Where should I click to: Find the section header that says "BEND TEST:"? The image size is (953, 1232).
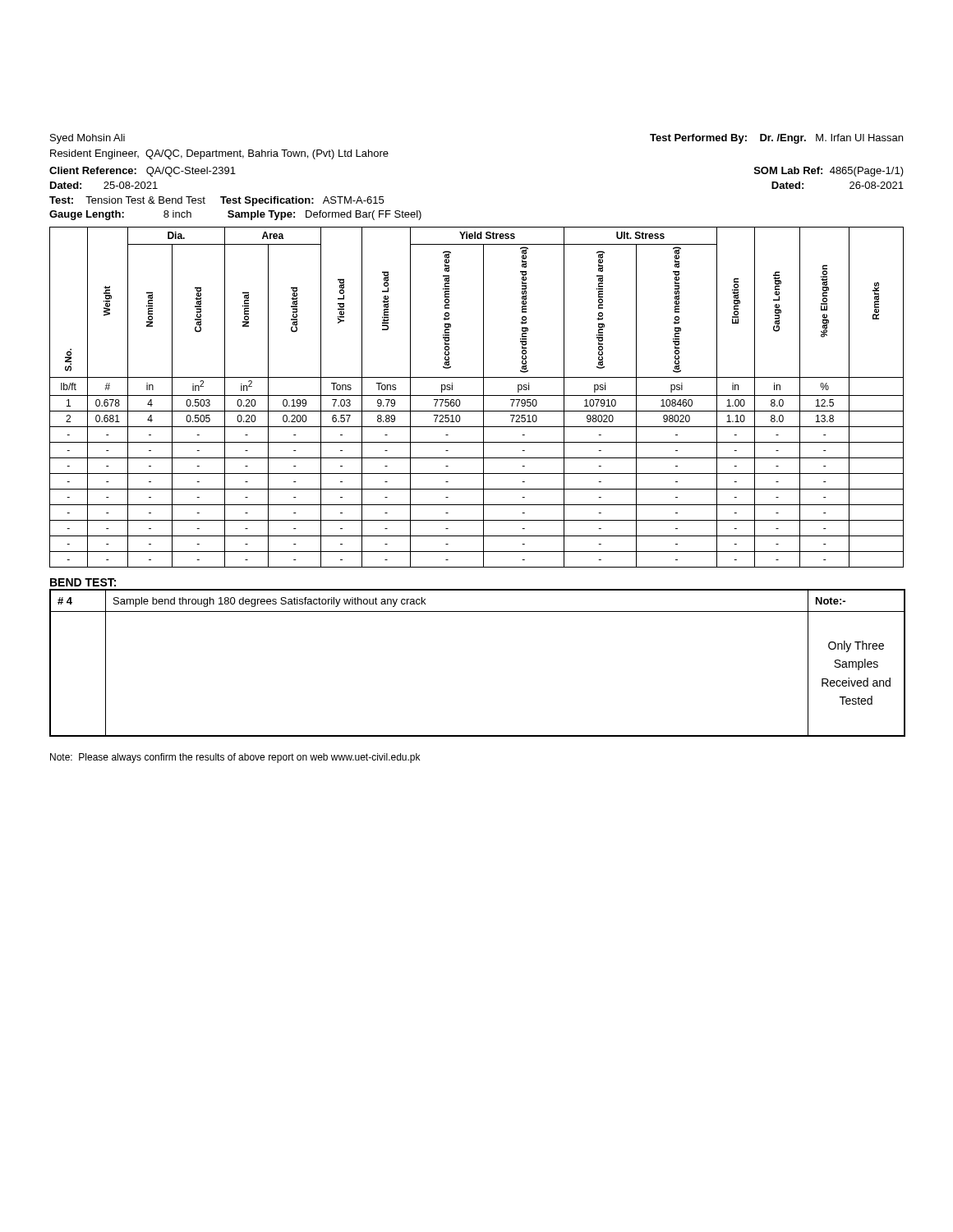click(x=83, y=582)
